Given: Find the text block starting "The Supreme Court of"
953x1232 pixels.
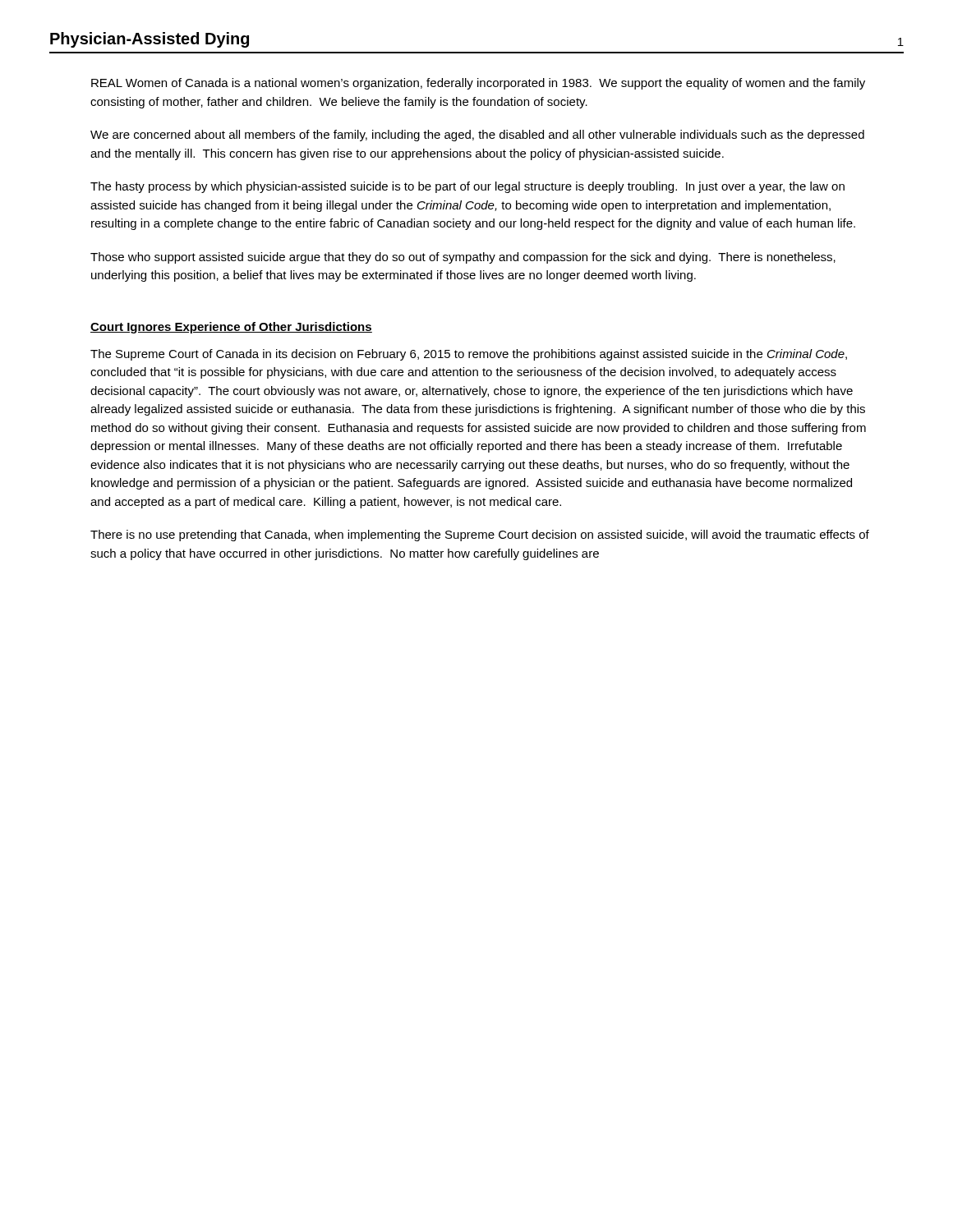Looking at the screenshot, I should click(x=478, y=427).
